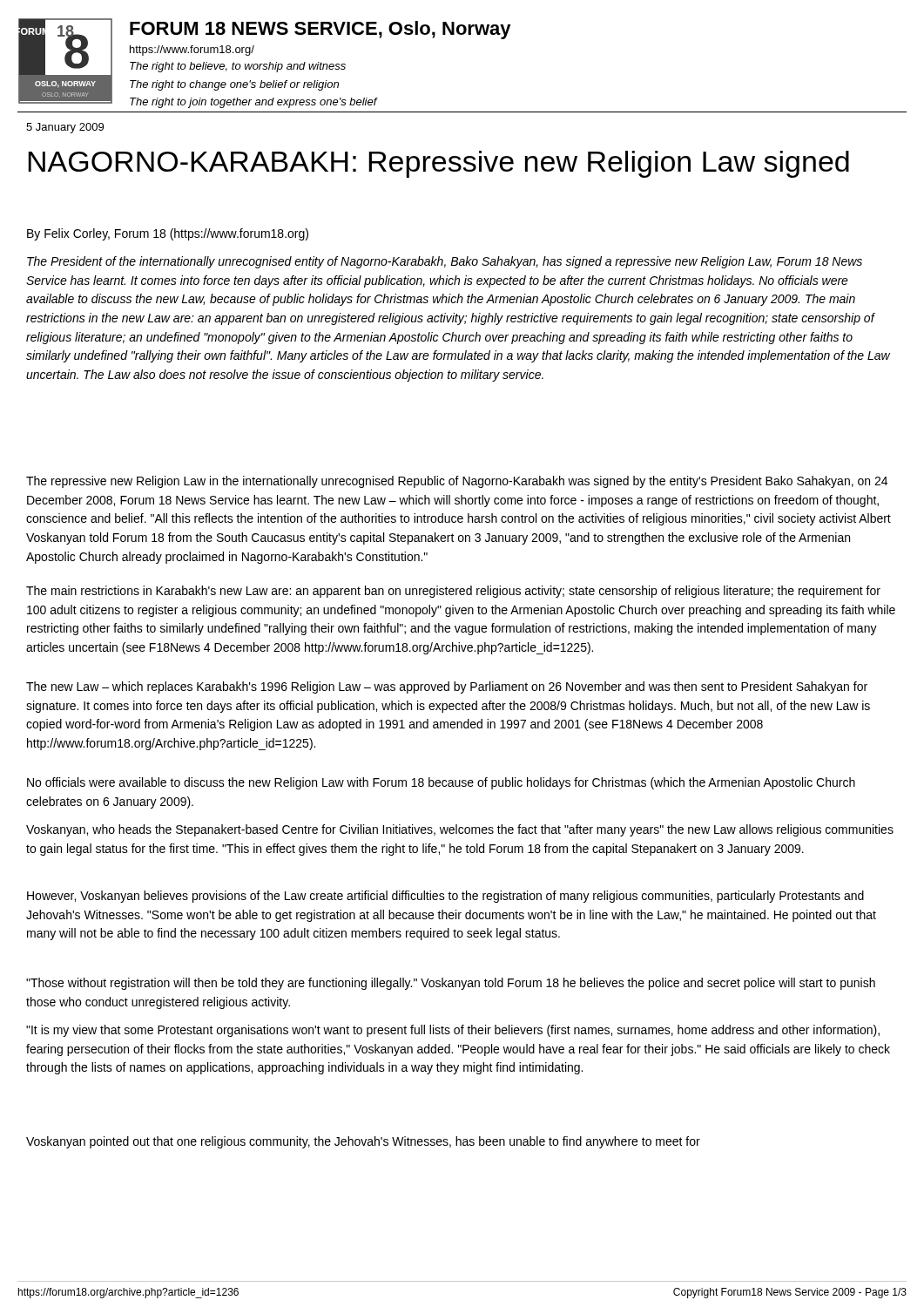Select the text block with the text "By Felix Corley, Forum"
The height and width of the screenshot is (1307, 924).
(x=168, y=233)
